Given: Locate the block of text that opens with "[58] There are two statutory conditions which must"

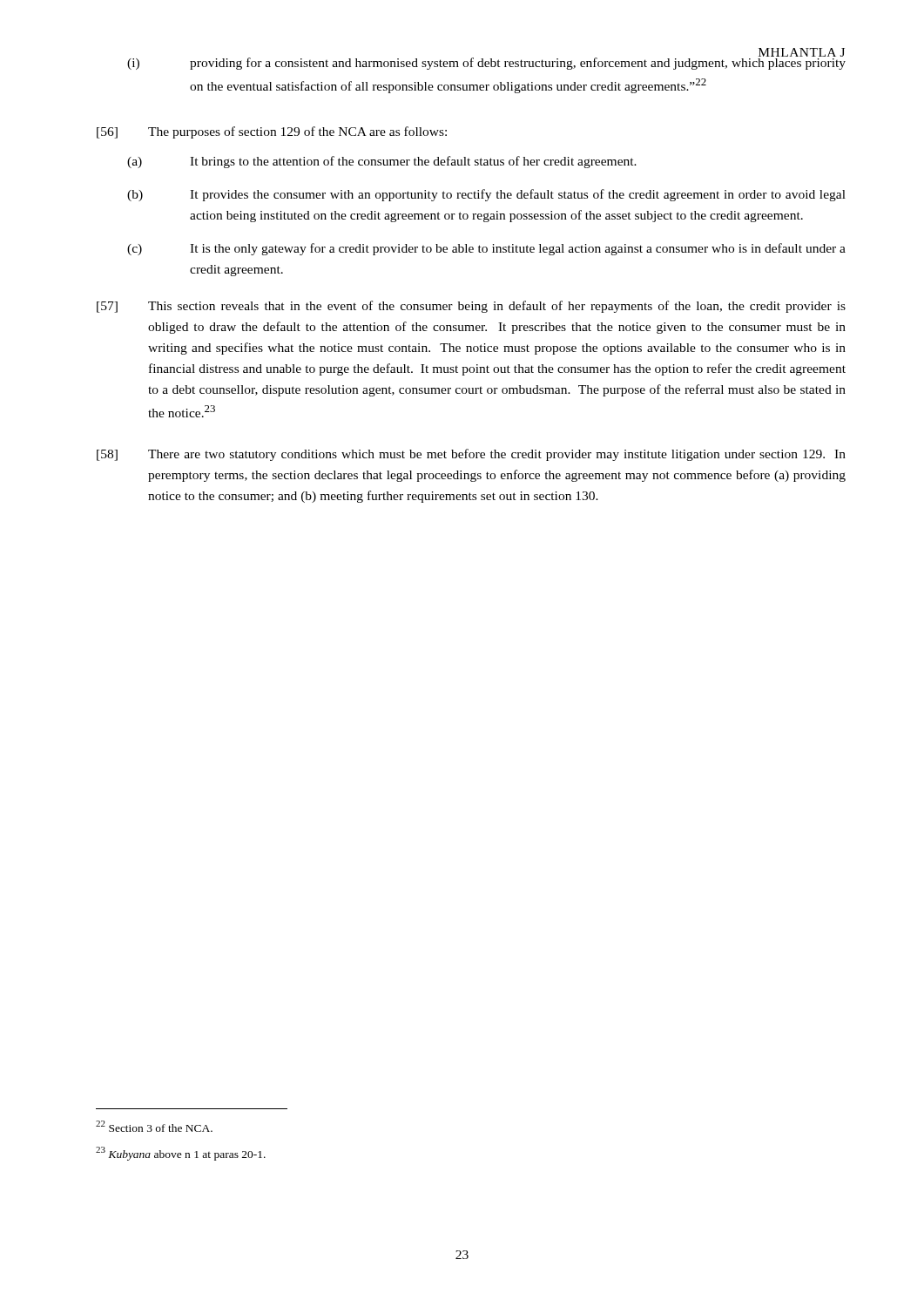Looking at the screenshot, I should (471, 475).
